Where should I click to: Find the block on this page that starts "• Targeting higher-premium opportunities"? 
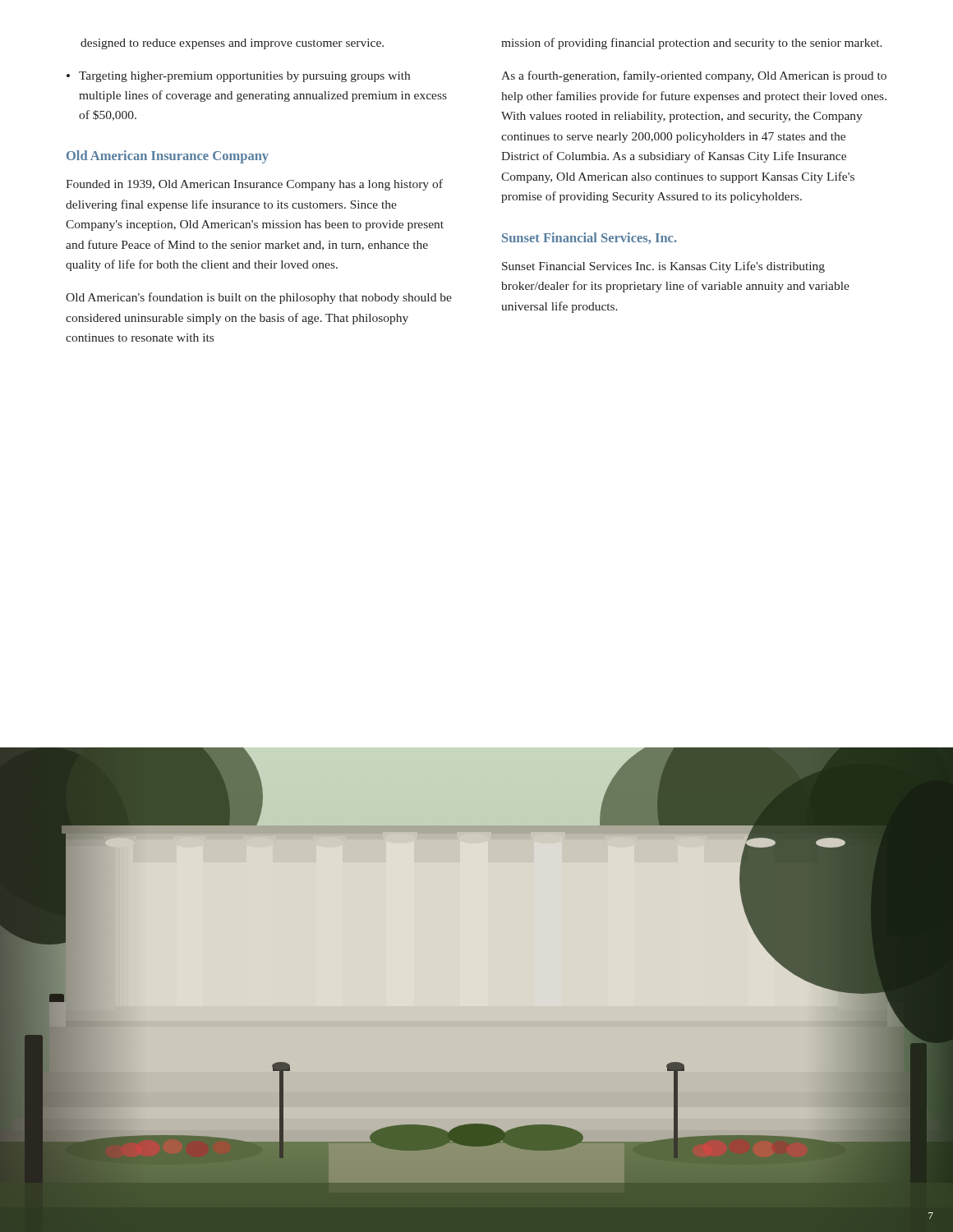tap(259, 95)
